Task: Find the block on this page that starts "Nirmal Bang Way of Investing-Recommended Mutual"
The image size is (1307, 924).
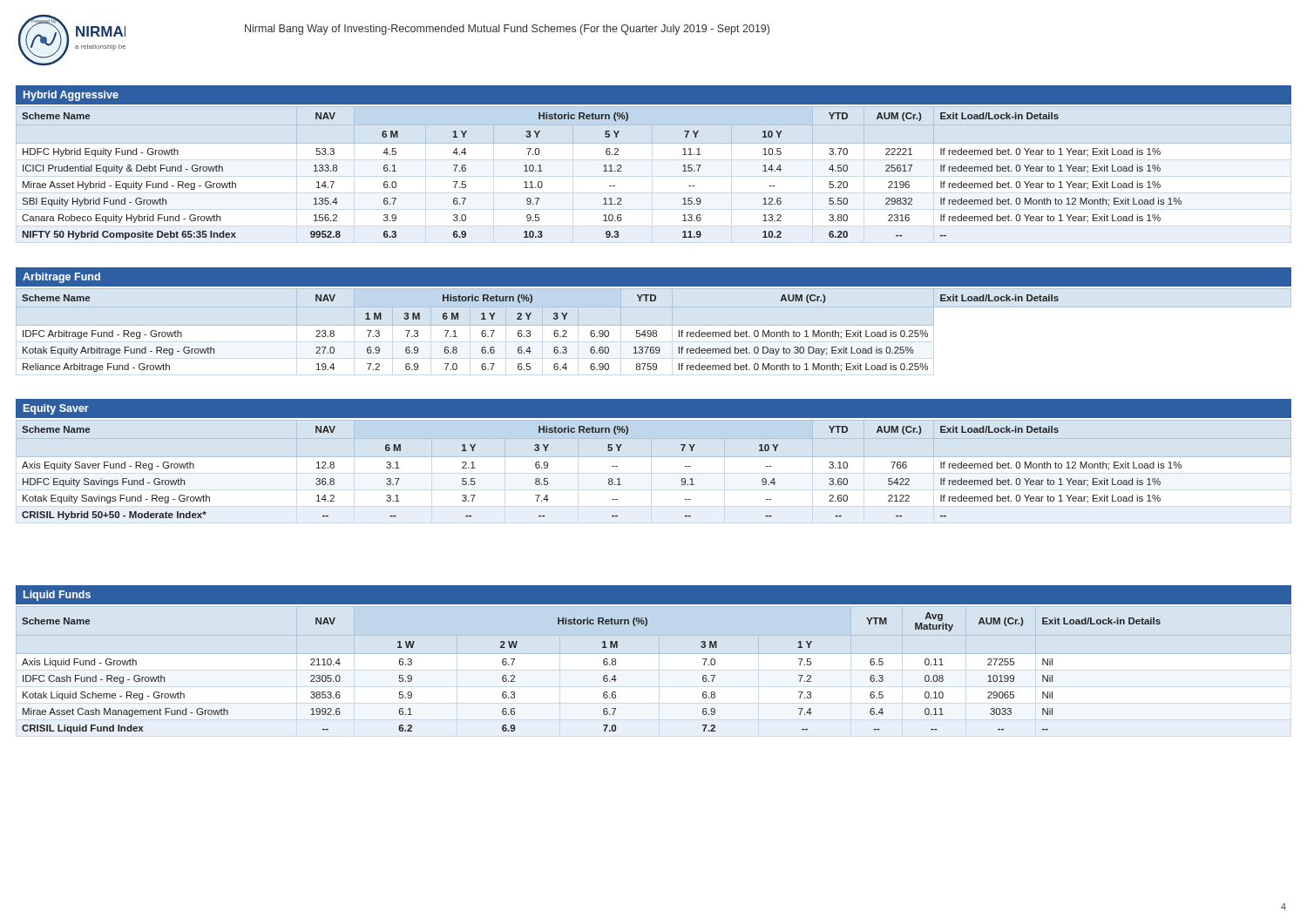Action: coord(507,29)
